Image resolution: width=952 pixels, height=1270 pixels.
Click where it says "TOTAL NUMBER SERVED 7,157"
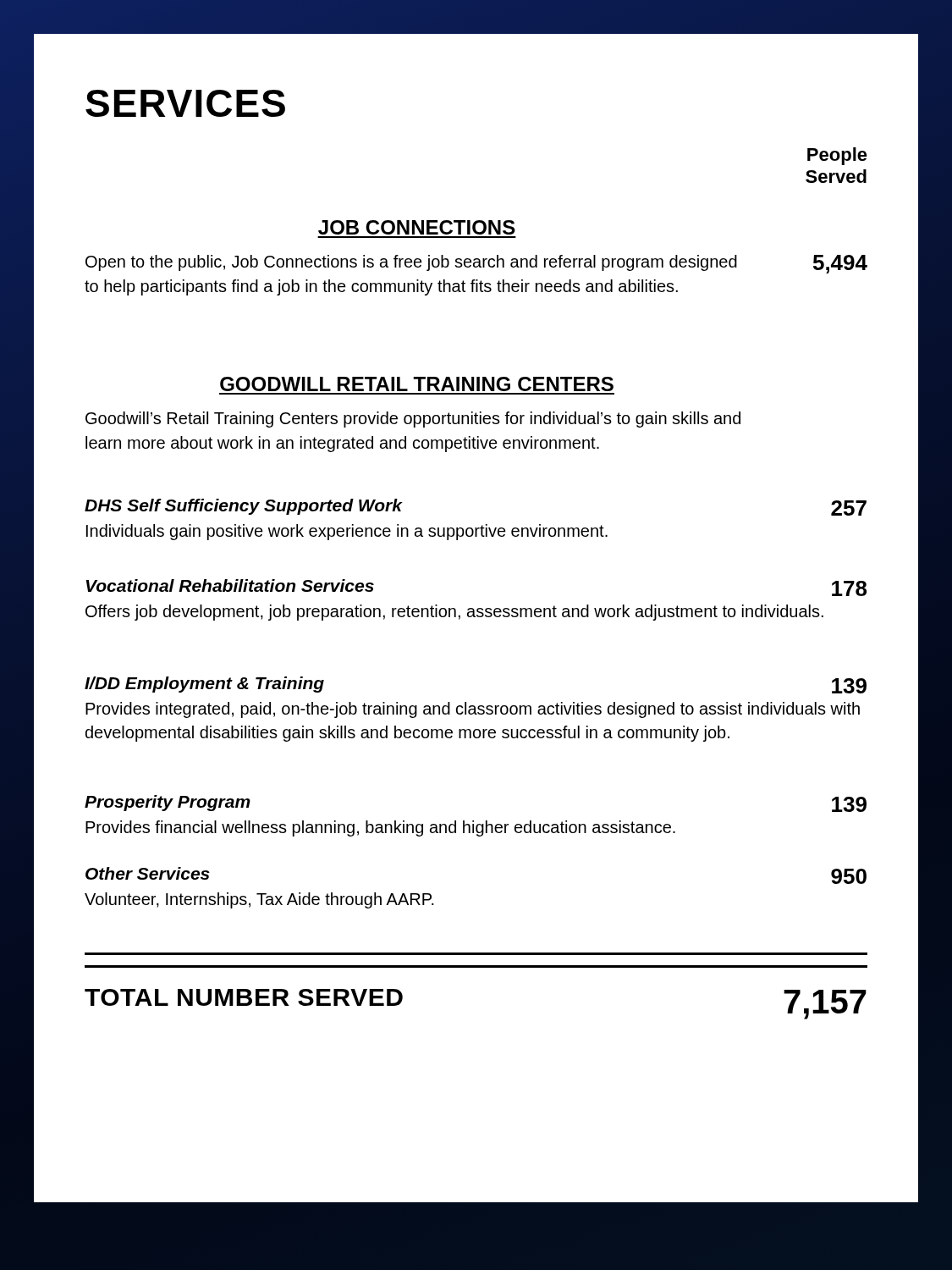coord(244,1003)
